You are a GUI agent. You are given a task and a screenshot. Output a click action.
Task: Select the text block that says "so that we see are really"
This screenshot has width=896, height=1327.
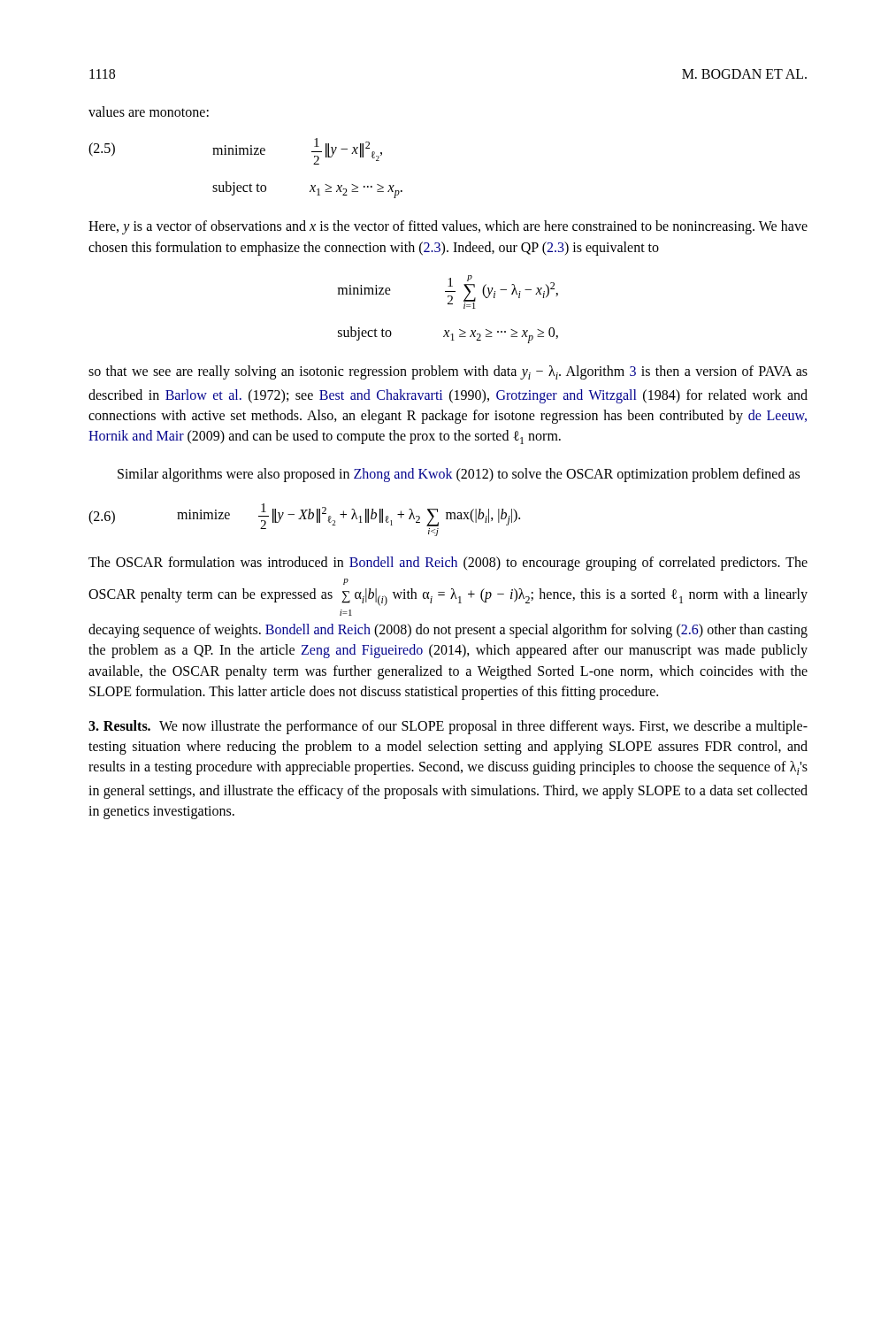click(448, 405)
